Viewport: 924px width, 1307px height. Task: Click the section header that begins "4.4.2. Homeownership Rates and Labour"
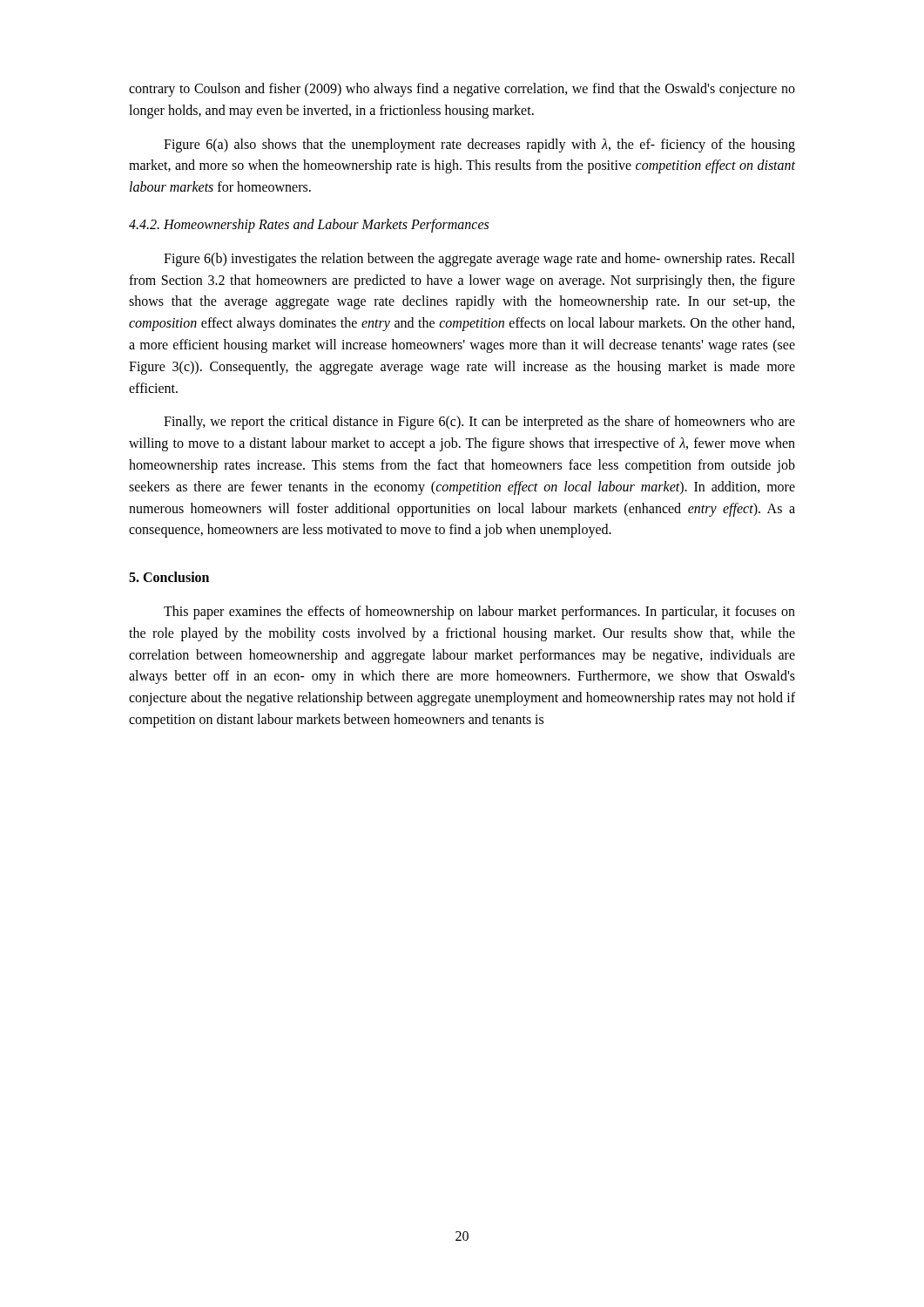[x=462, y=225]
